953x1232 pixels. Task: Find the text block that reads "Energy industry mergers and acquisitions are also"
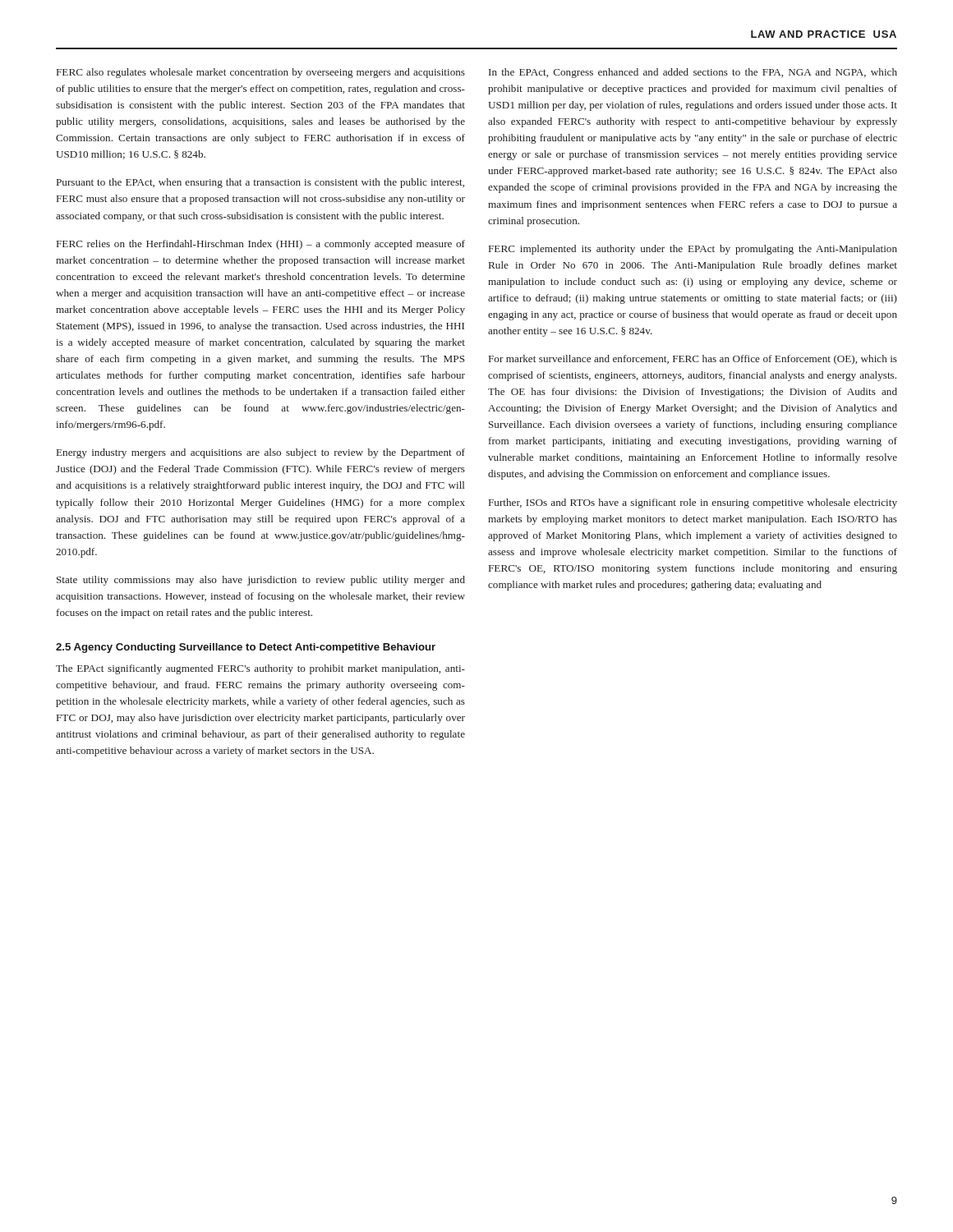click(x=260, y=502)
